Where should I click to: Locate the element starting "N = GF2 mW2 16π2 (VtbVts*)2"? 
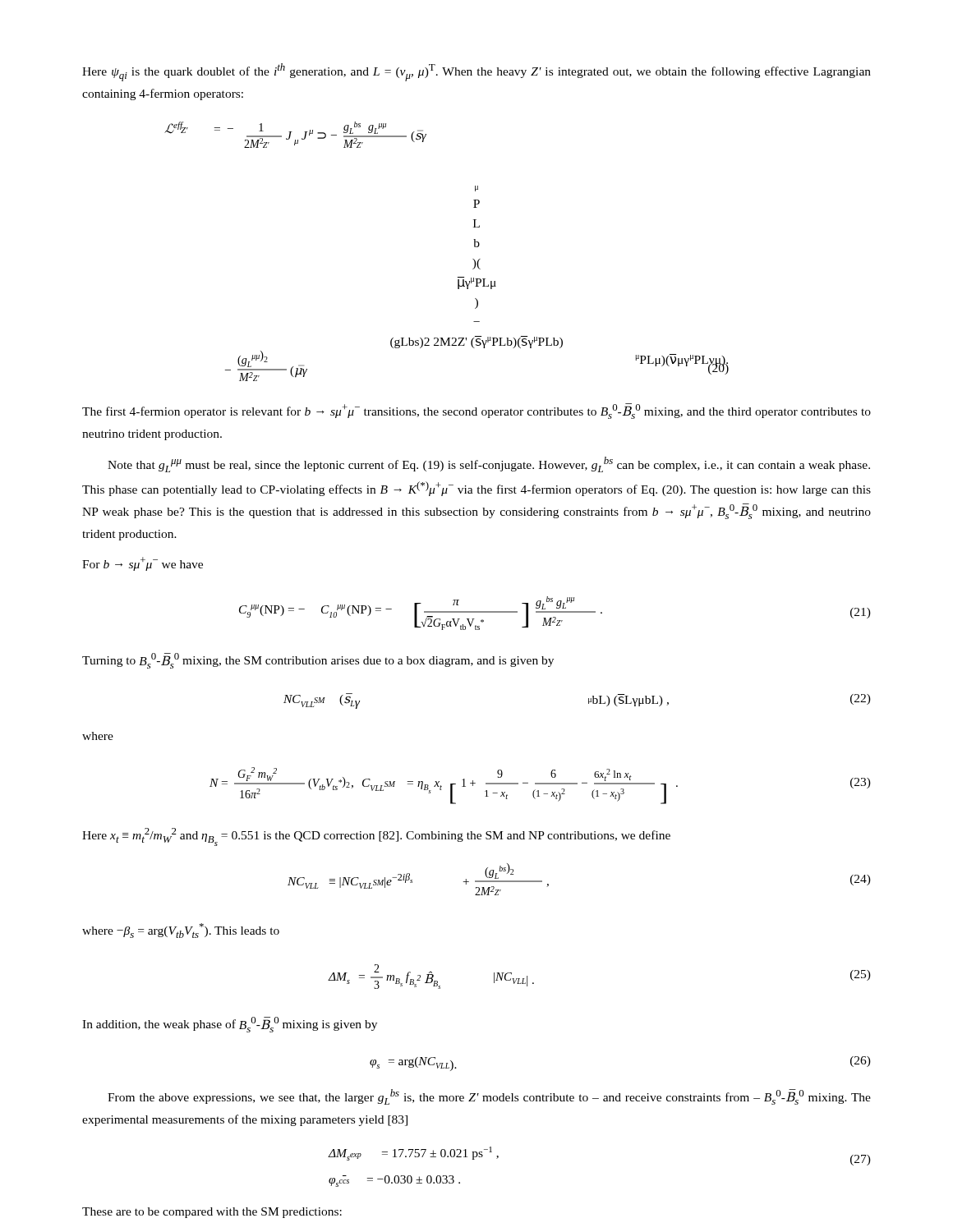coord(540,784)
